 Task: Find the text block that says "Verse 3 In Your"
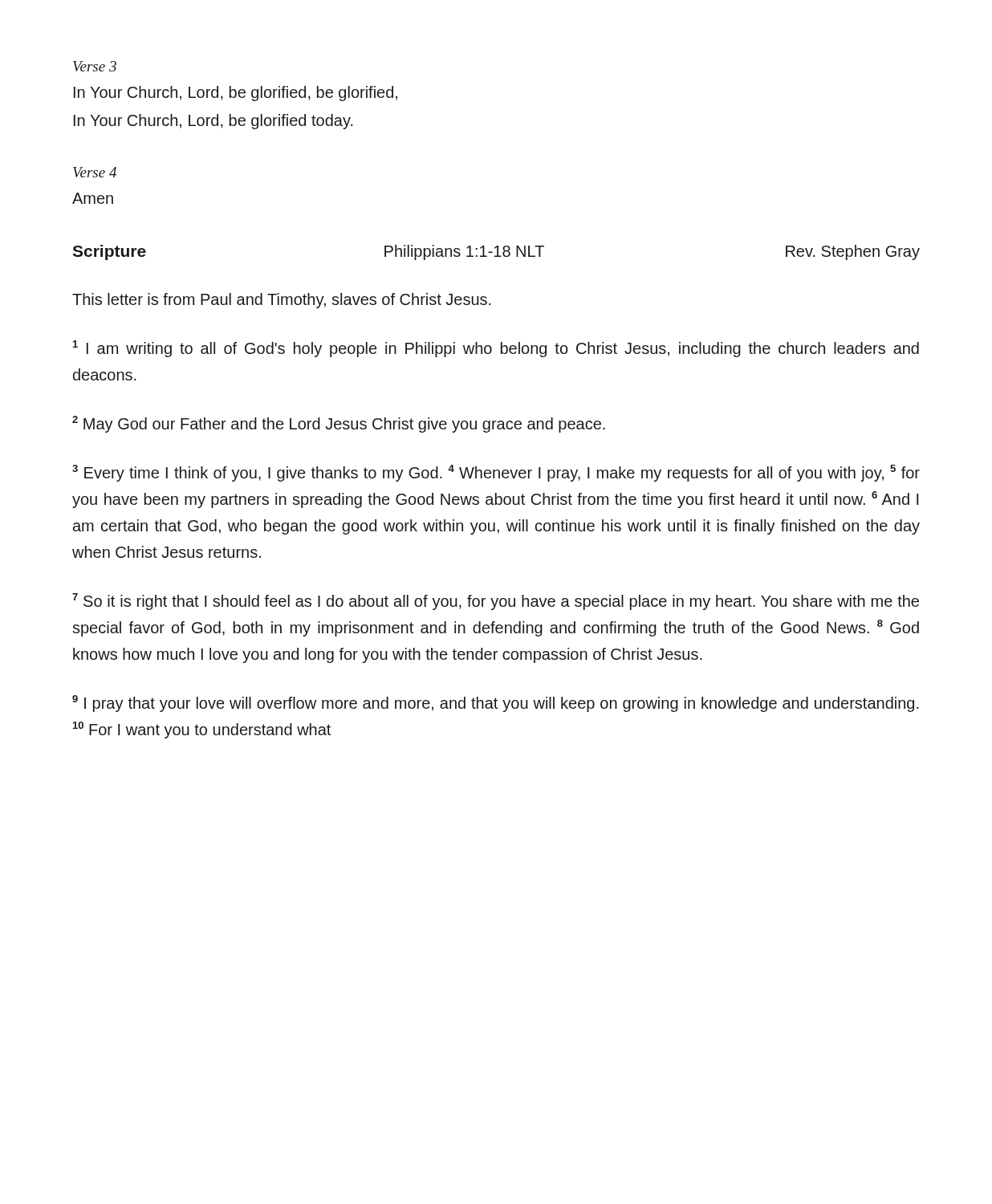95,66
